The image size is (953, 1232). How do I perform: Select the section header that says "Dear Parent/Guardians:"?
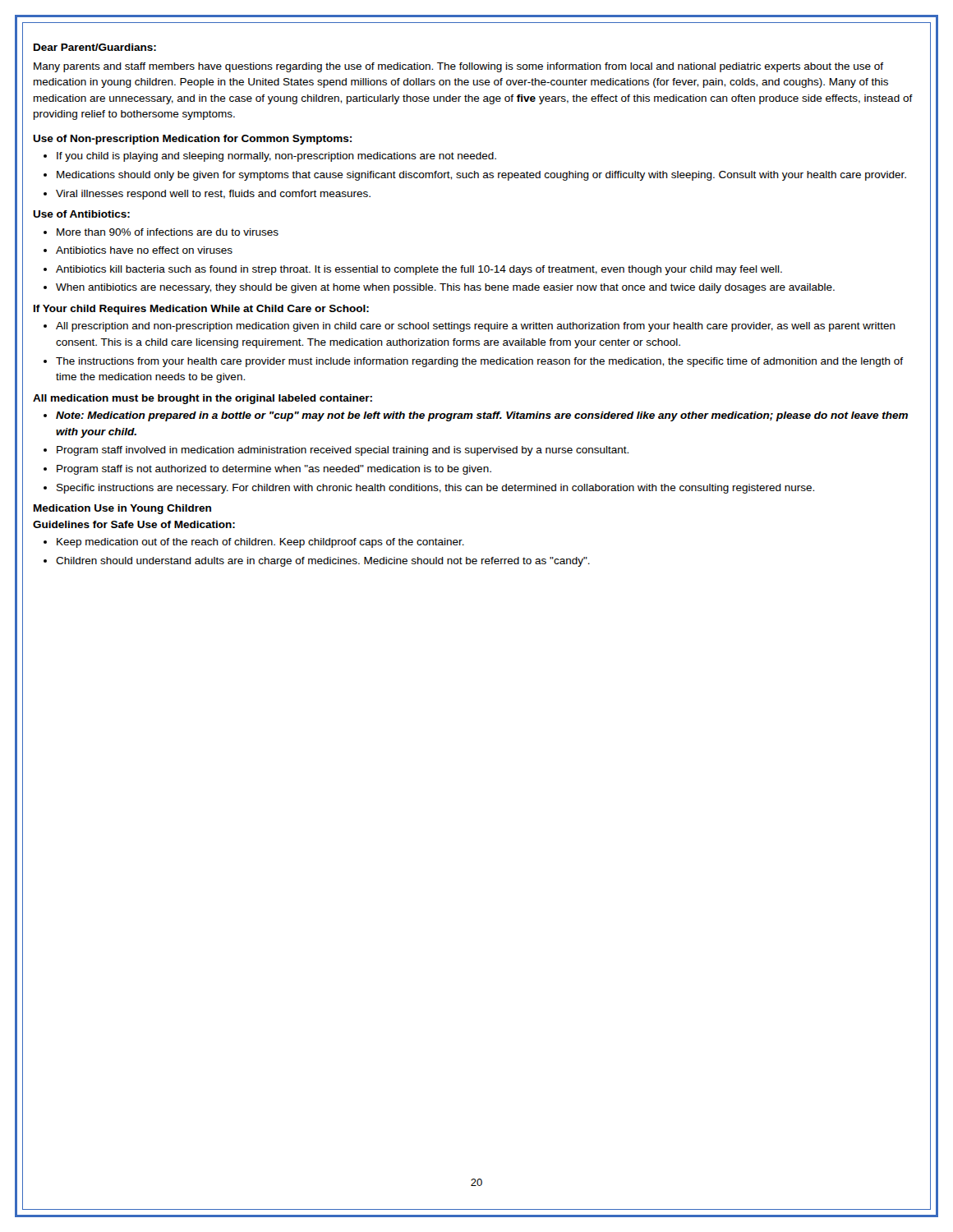coord(95,47)
